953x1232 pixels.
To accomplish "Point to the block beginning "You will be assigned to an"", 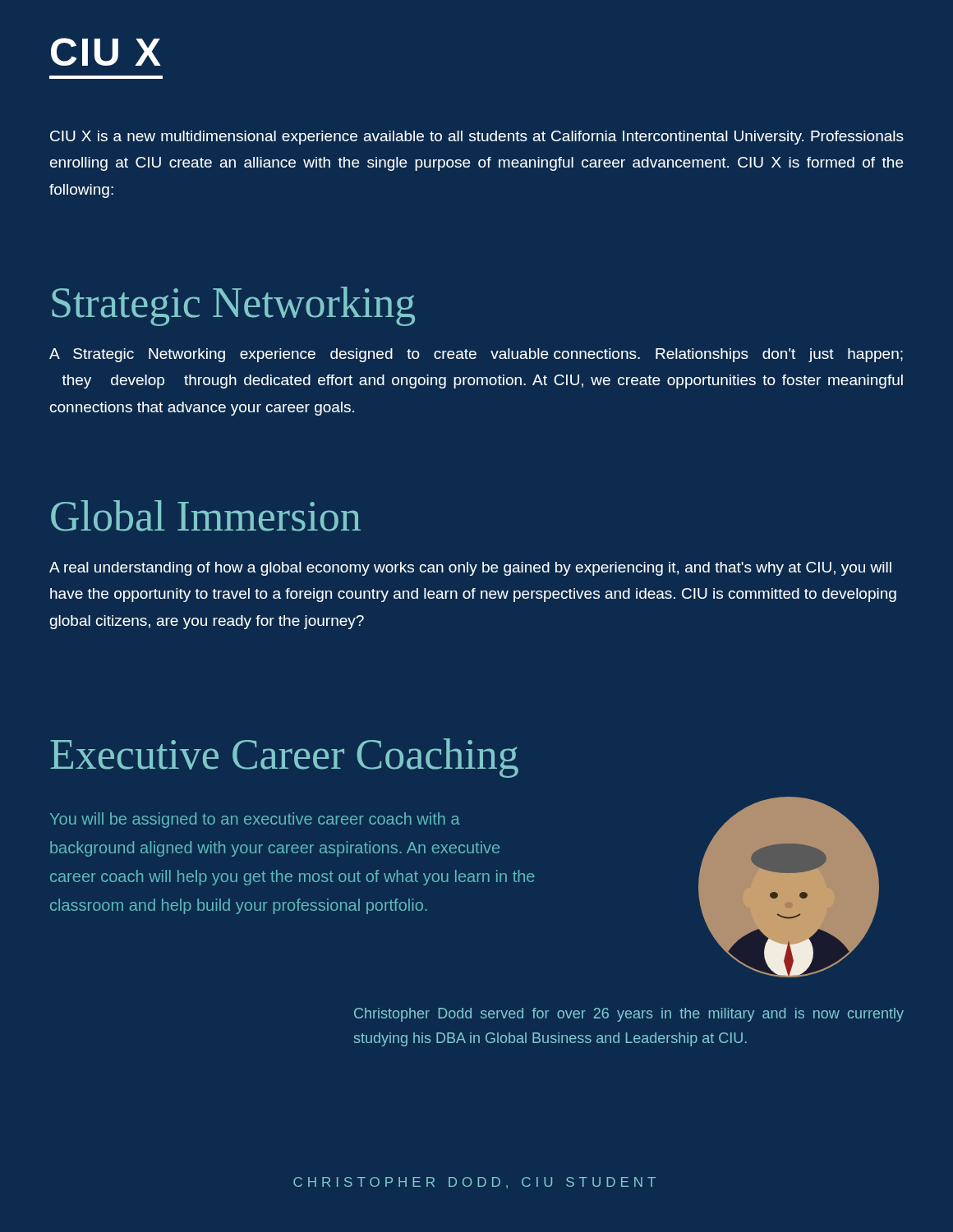I will 292,862.
